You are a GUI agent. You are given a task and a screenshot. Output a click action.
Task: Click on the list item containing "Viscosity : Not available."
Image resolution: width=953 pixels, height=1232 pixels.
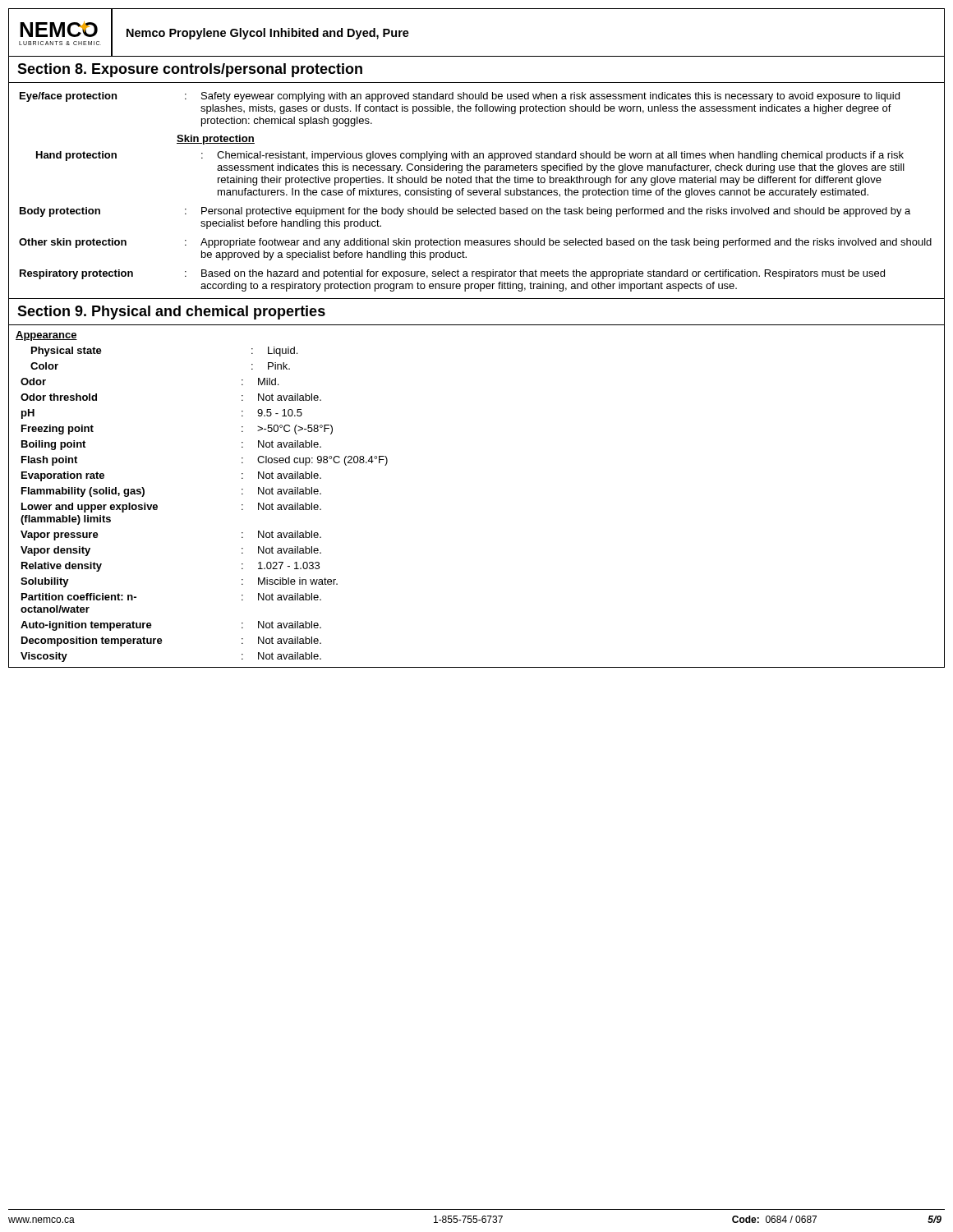(x=476, y=656)
